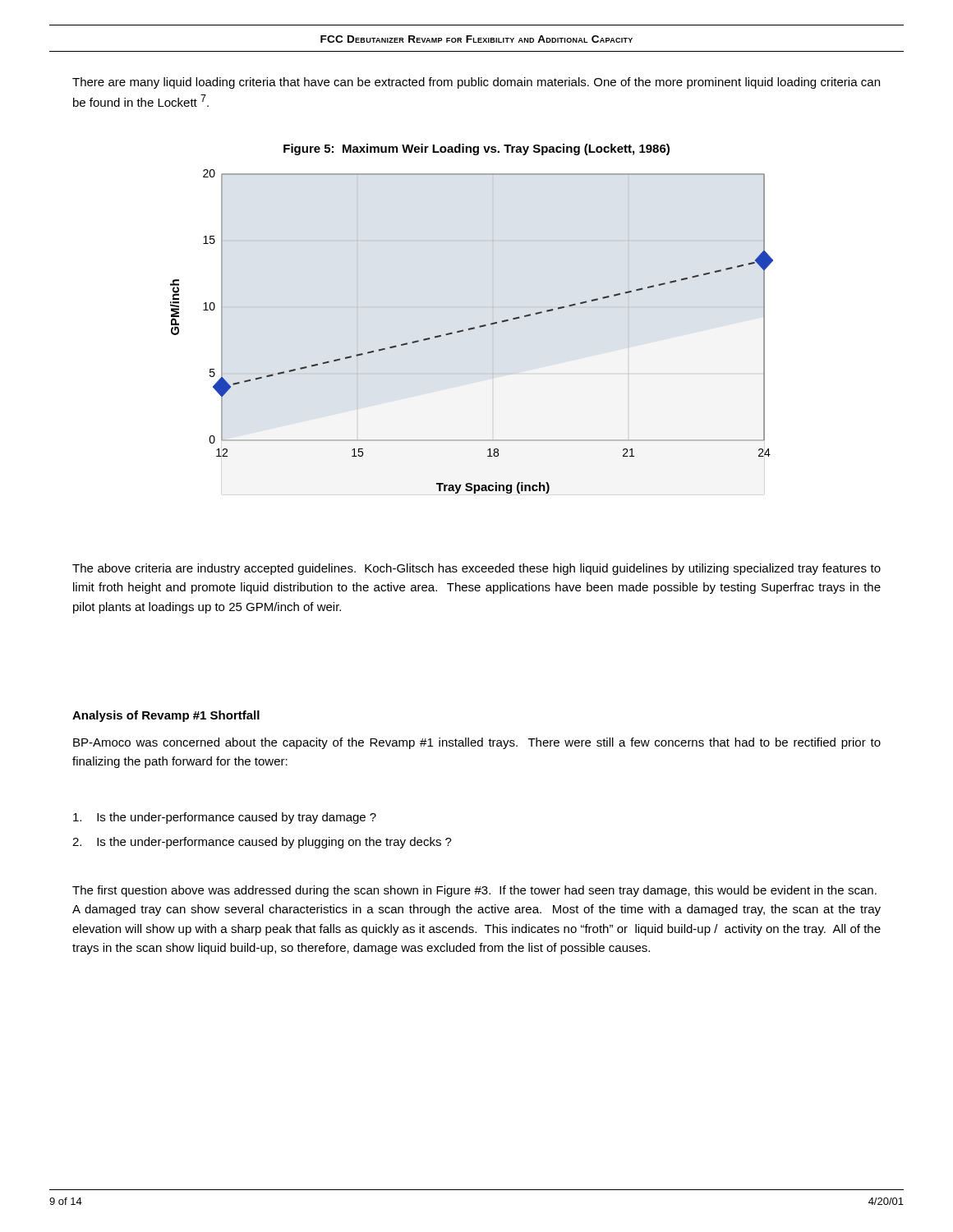Screen dimensions: 1232x953
Task: Point to "Analysis of Revamp #1 Shortfall"
Action: [x=166, y=715]
